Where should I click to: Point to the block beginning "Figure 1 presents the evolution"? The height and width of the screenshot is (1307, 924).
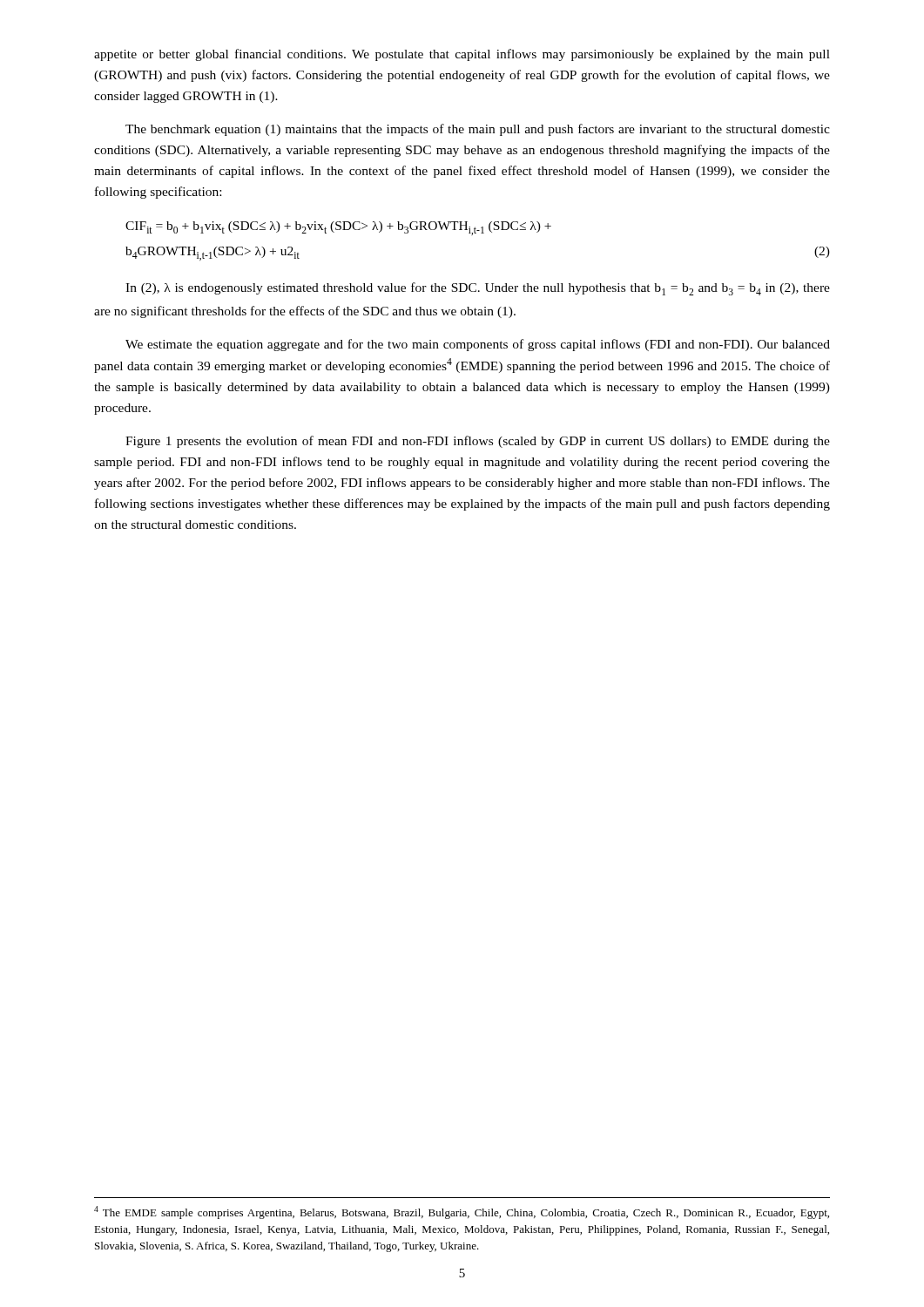462,483
